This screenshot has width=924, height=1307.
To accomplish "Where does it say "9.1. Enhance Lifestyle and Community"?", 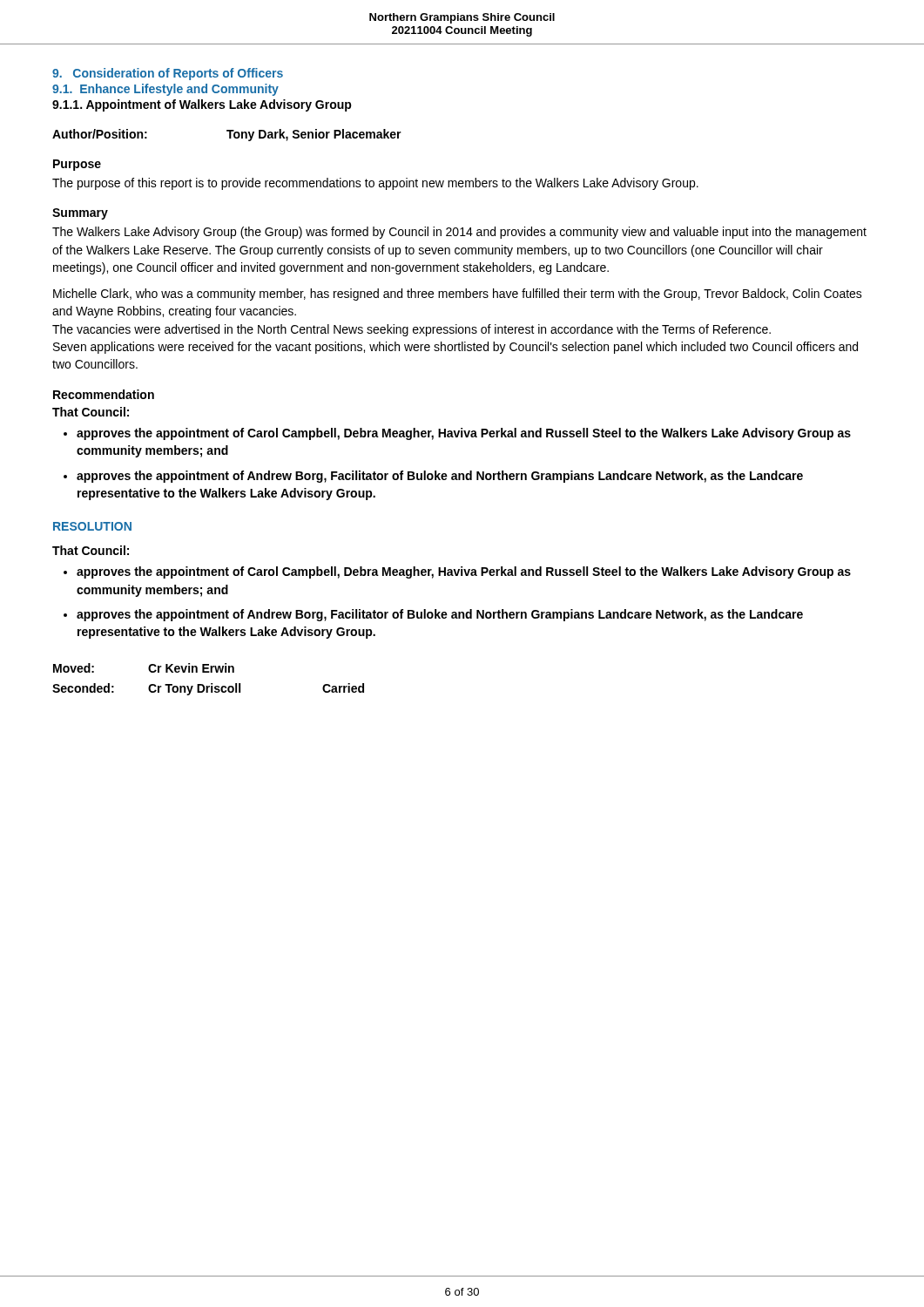I will 165,89.
